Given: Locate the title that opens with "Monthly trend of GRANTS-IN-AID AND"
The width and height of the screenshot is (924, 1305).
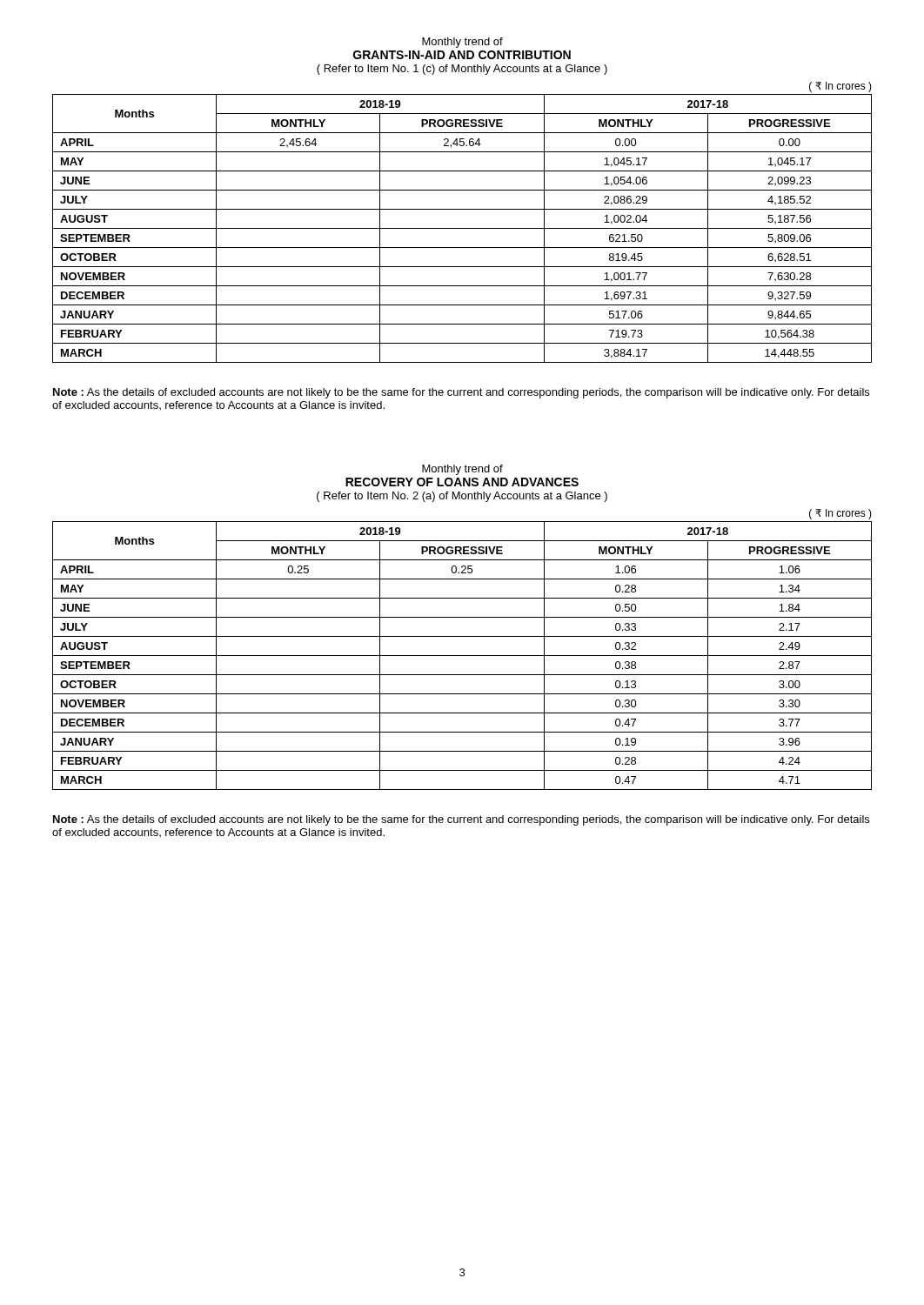Looking at the screenshot, I should pyautogui.click(x=462, y=55).
